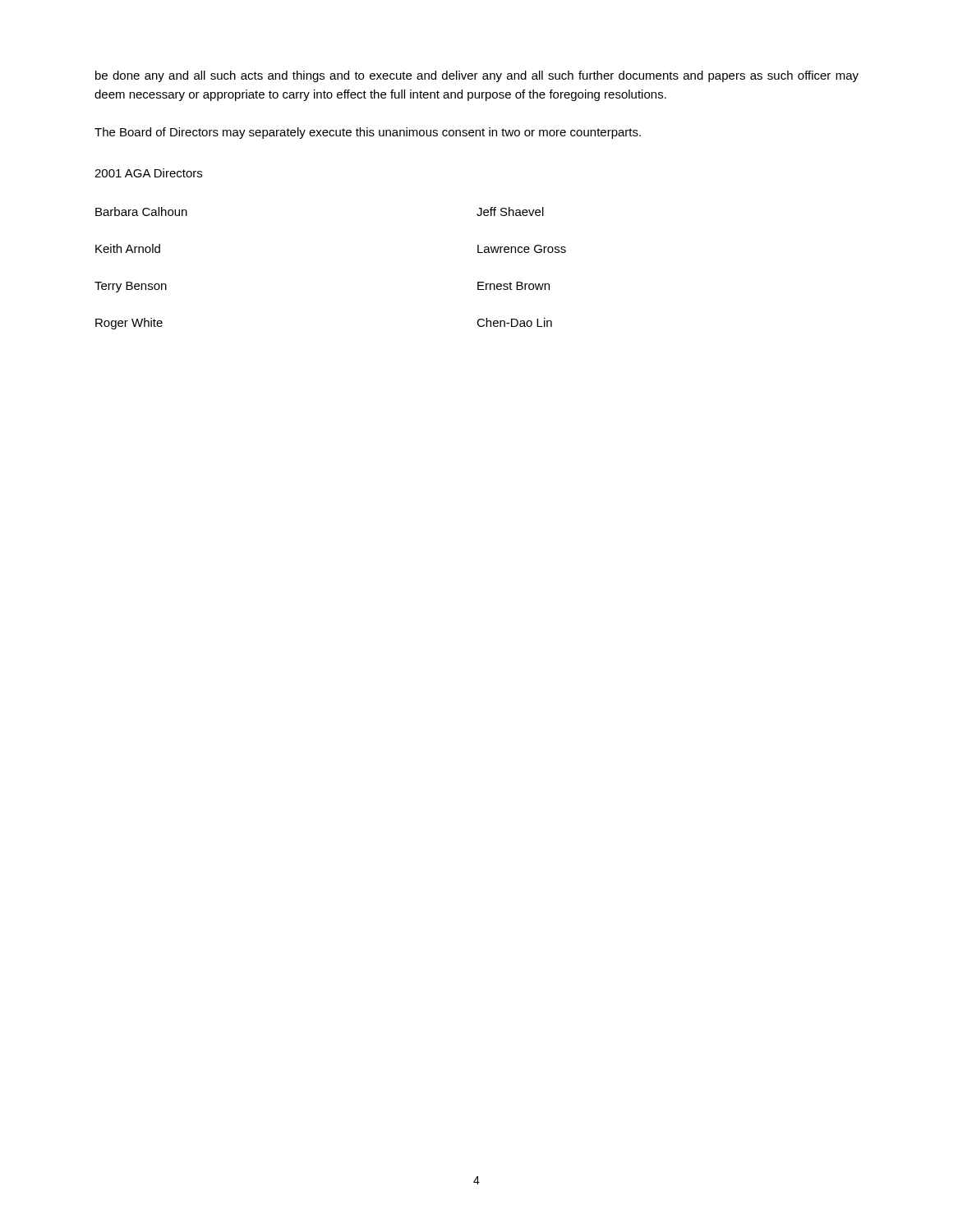Click on the text containing "Barbara Calhoun"
This screenshot has width=953, height=1232.
pos(141,211)
